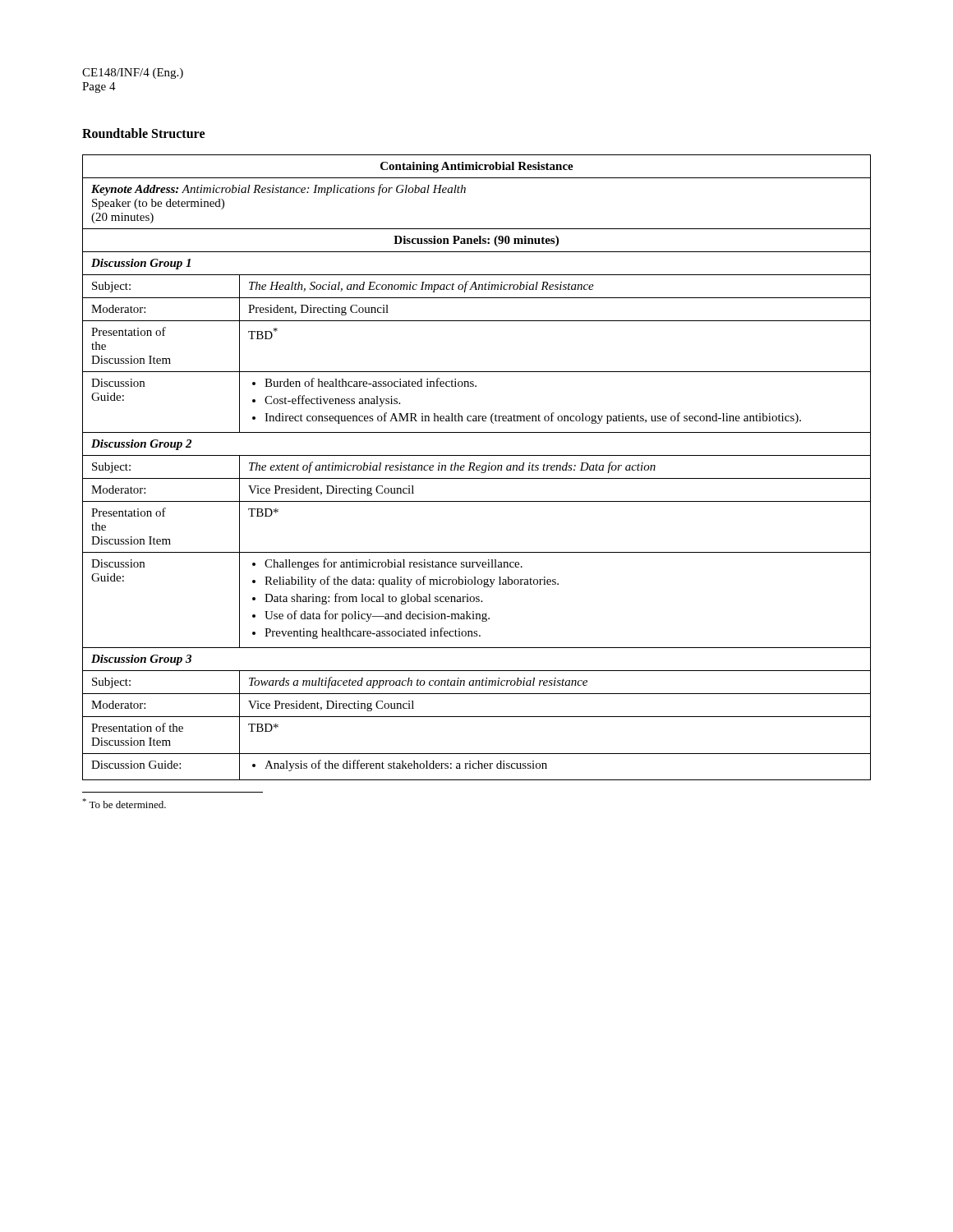
Task: Locate the table with the text "Presentation of the"
Action: pyautogui.click(x=476, y=467)
